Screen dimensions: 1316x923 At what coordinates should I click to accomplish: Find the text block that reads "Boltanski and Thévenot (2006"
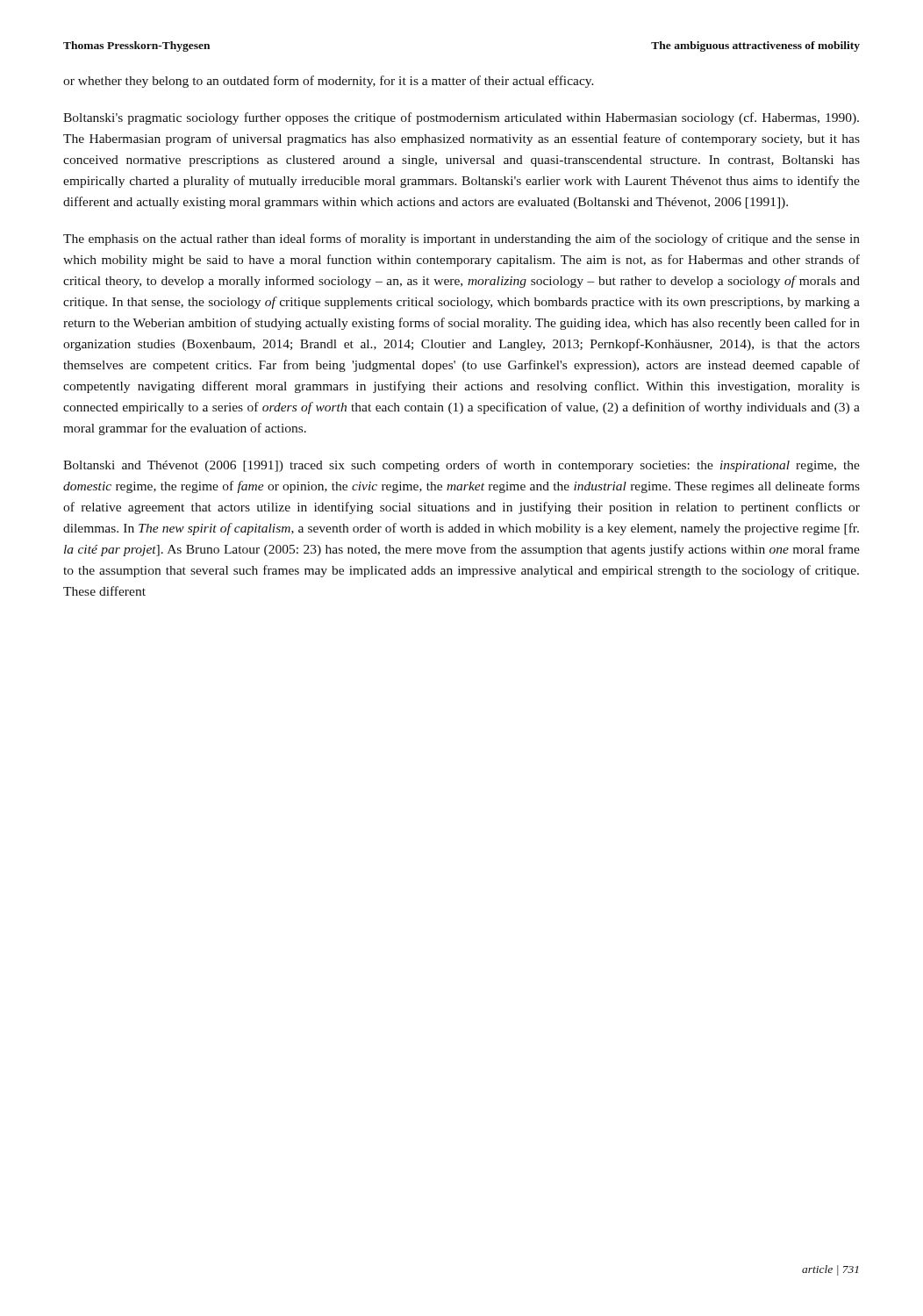pyautogui.click(x=462, y=528)
